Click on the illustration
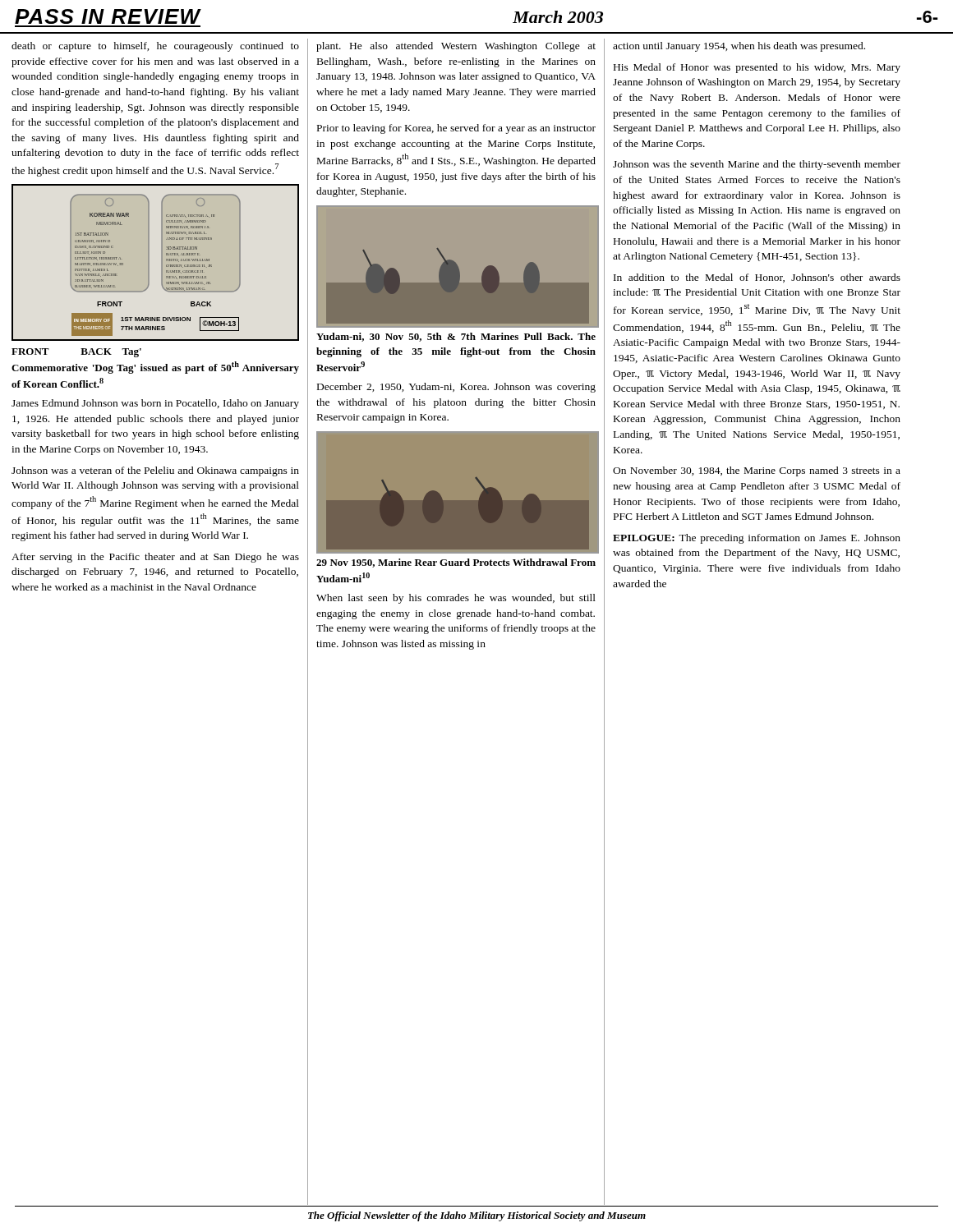 click(x=155, y=262)
